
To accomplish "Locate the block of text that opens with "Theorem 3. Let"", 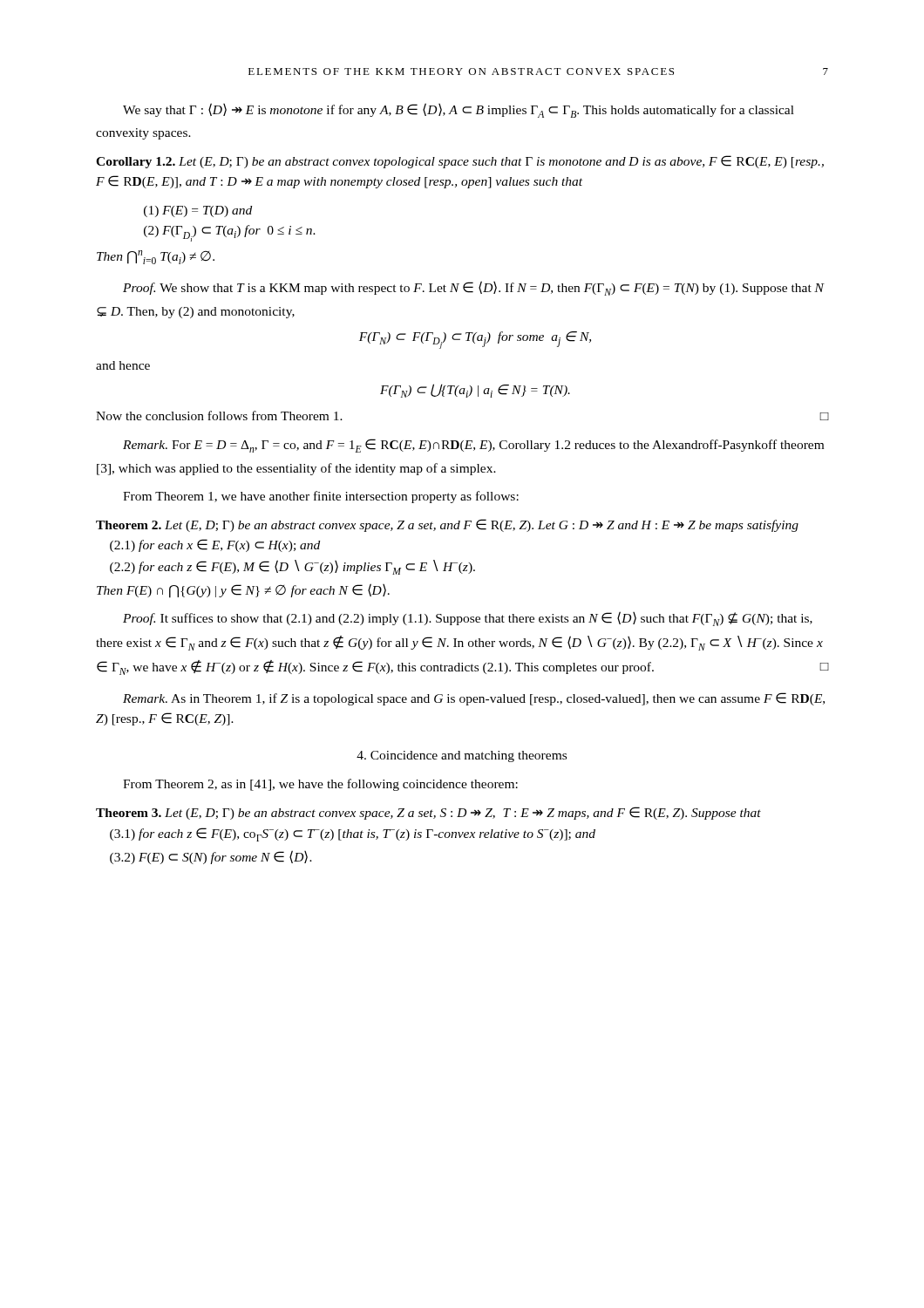I will 428,835.
